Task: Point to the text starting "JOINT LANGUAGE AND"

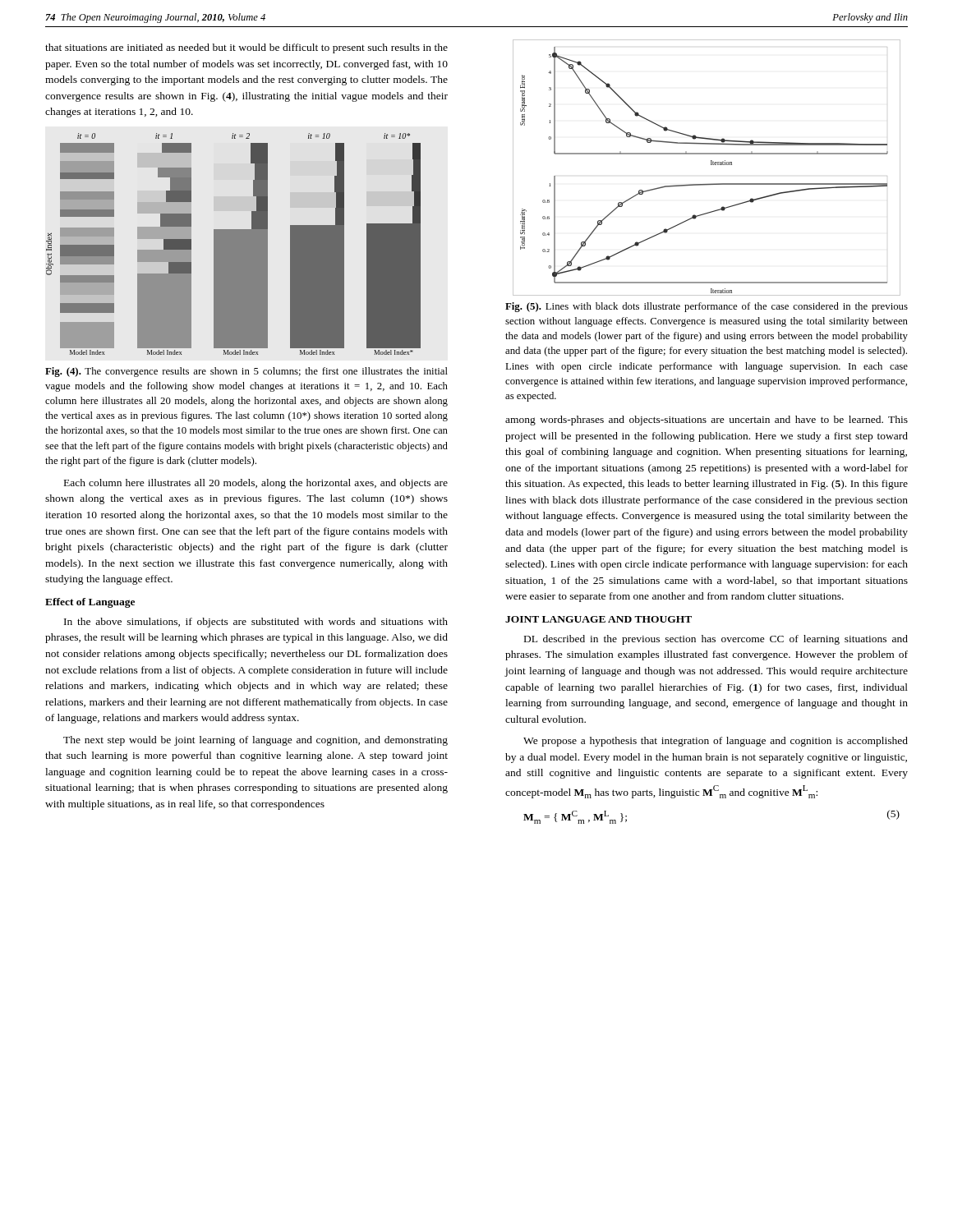Action: click(599, 619)
